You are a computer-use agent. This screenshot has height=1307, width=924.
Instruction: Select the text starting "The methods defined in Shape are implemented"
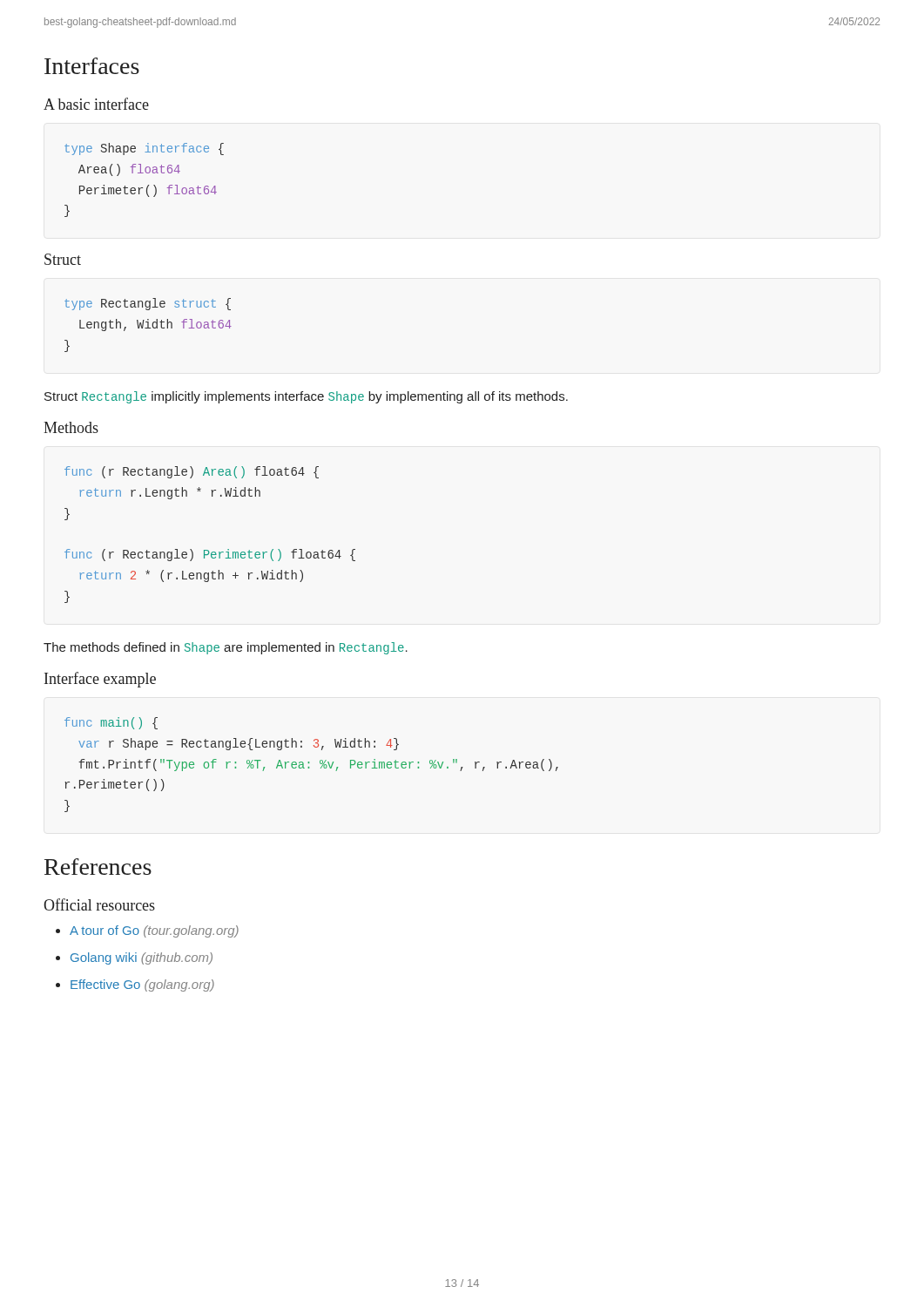226,648
